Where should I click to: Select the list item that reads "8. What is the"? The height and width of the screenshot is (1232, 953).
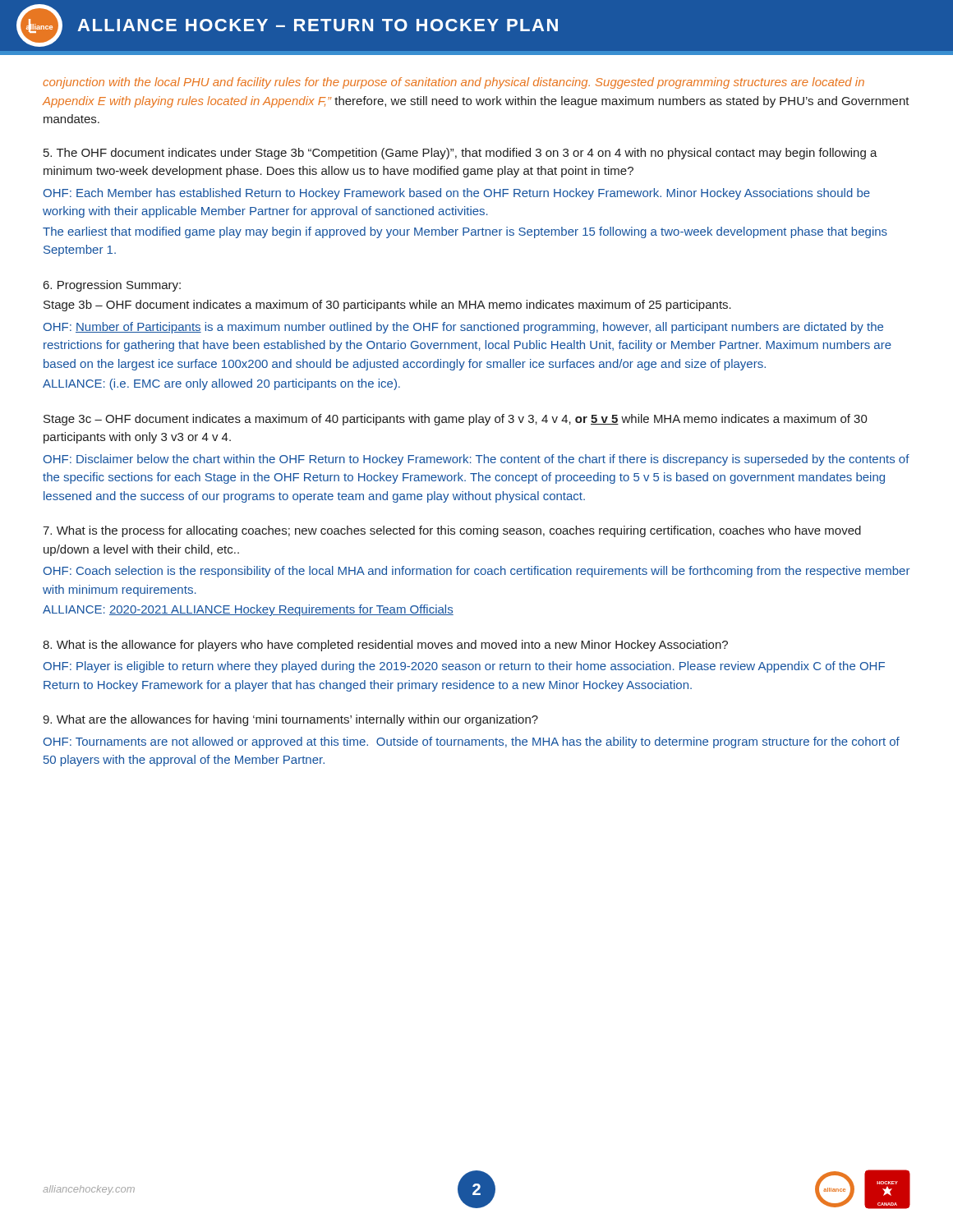[x=476, y=665]
